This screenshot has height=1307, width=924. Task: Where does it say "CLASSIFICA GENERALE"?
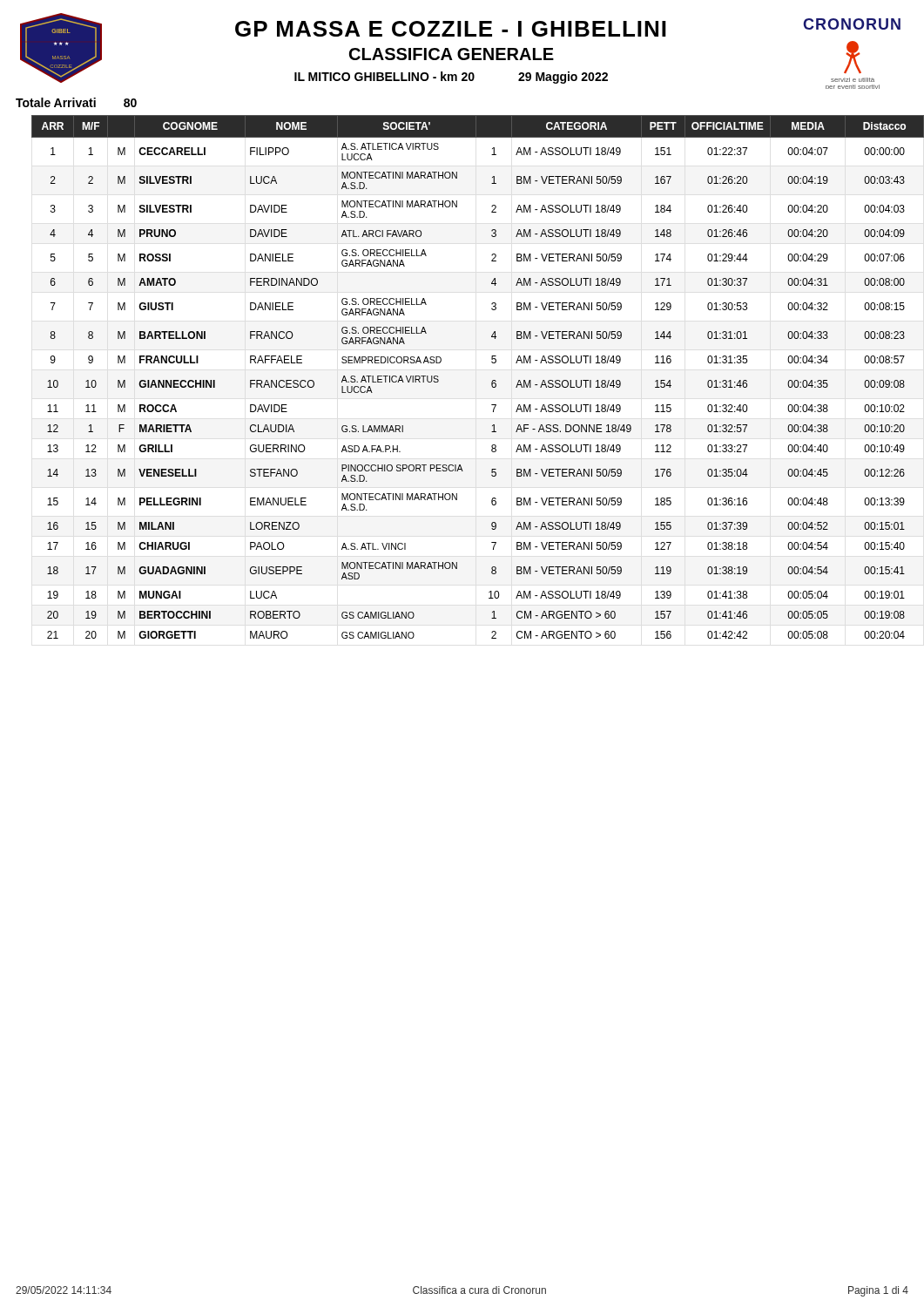[x=451, y=54]
